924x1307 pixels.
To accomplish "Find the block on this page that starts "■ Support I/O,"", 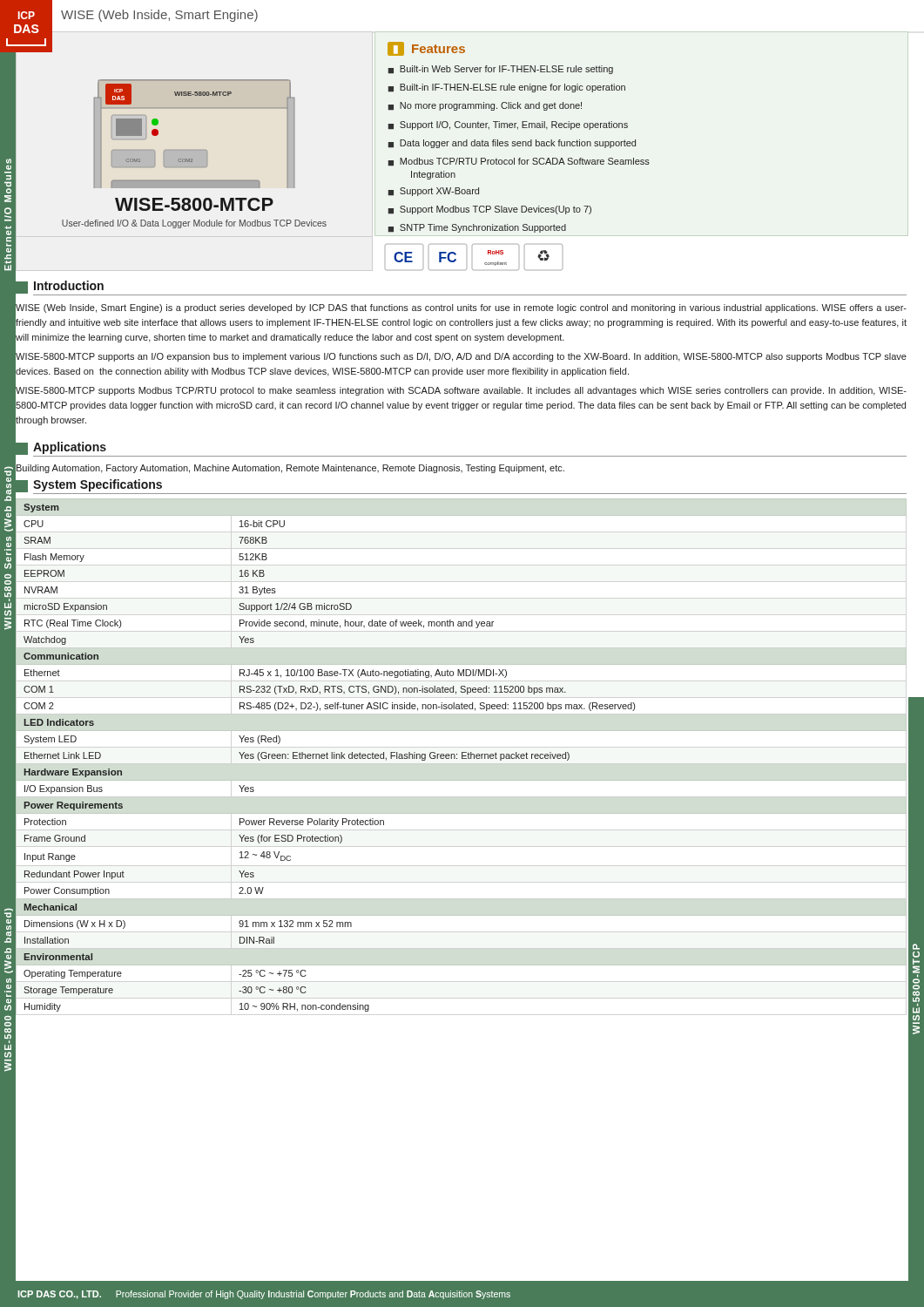I will [508, 126].
